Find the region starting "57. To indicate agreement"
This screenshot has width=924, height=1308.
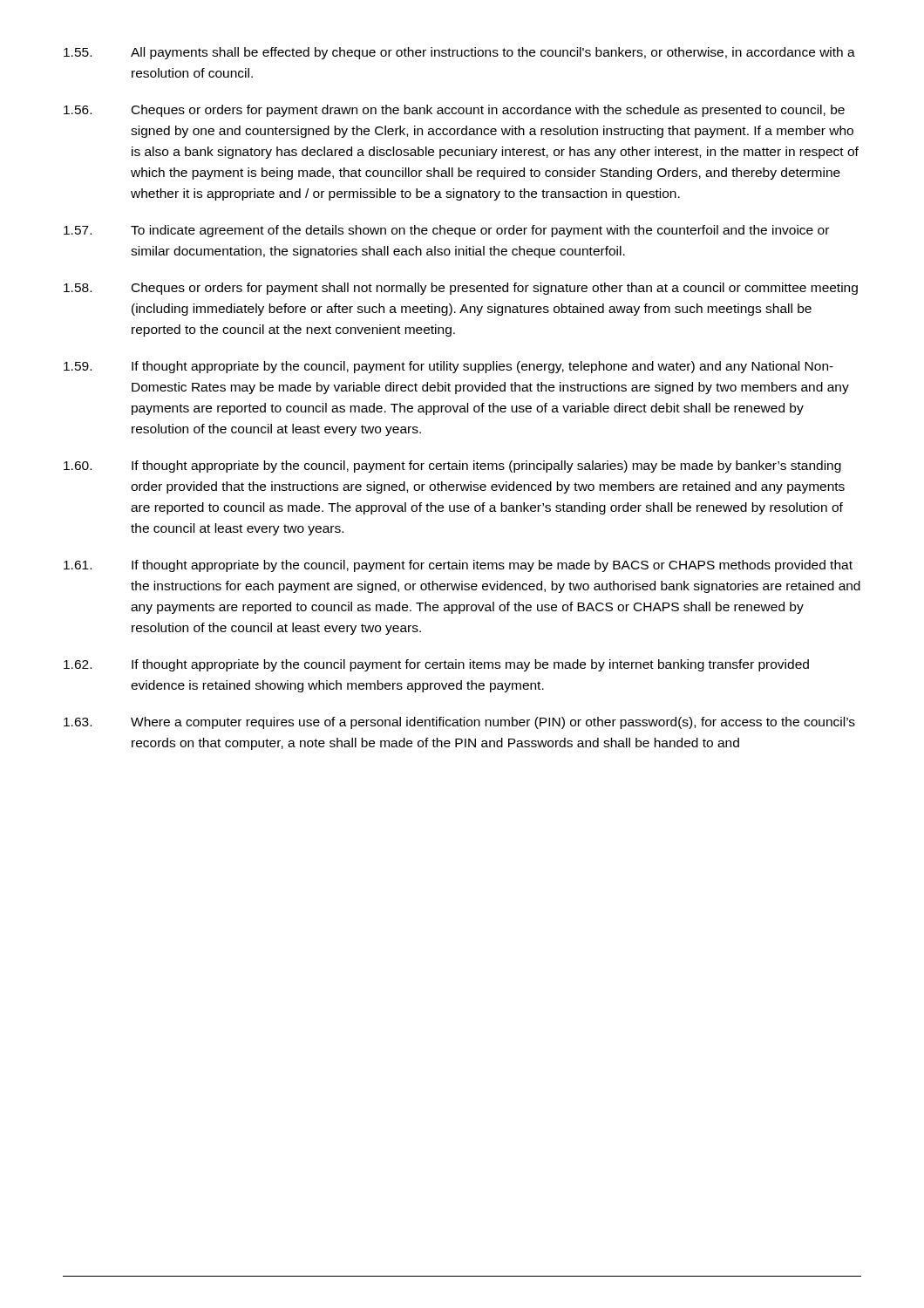[462, 241]
